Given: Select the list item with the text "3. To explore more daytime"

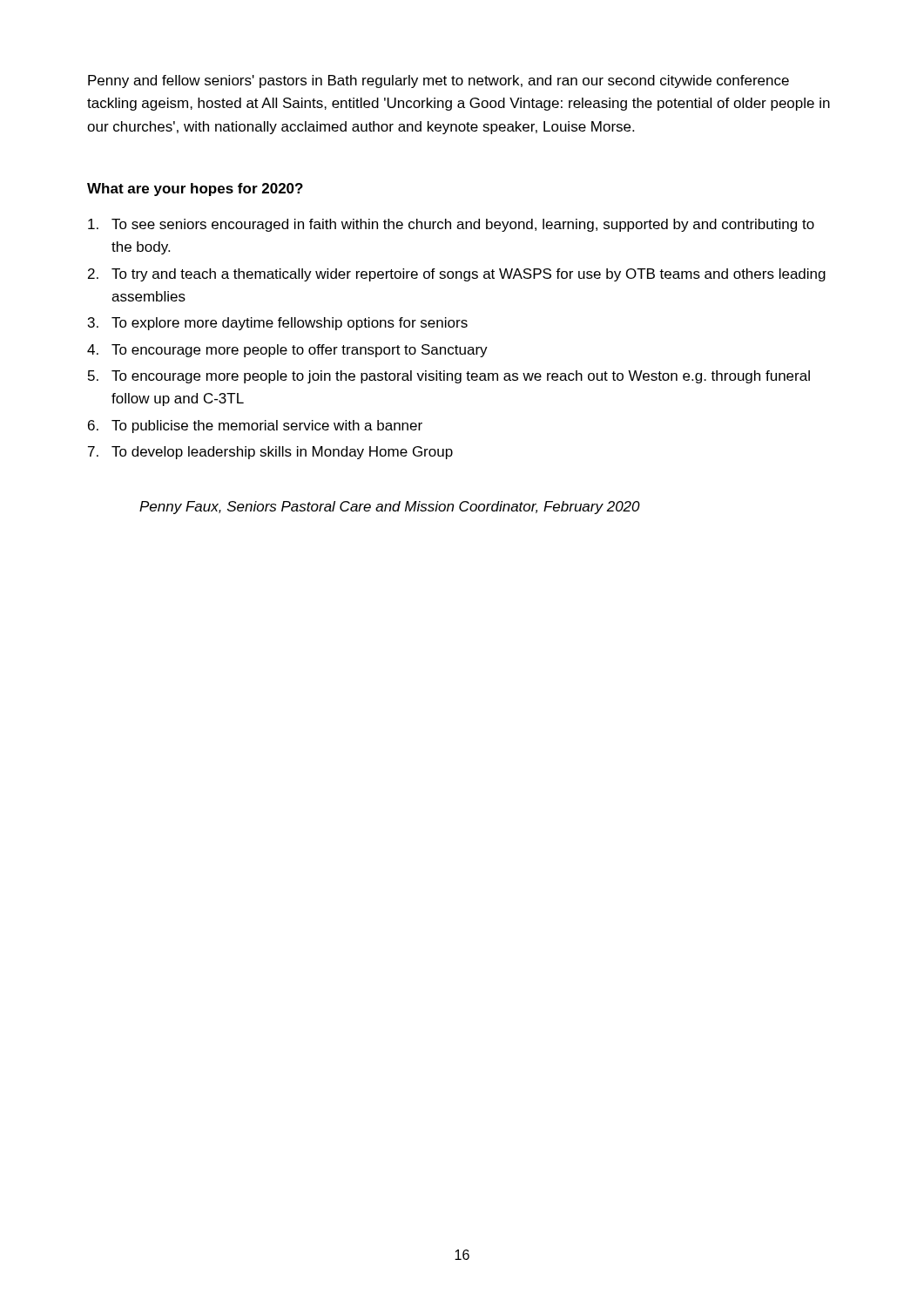Looking at the screenshot, I should [x=462, y=324].
